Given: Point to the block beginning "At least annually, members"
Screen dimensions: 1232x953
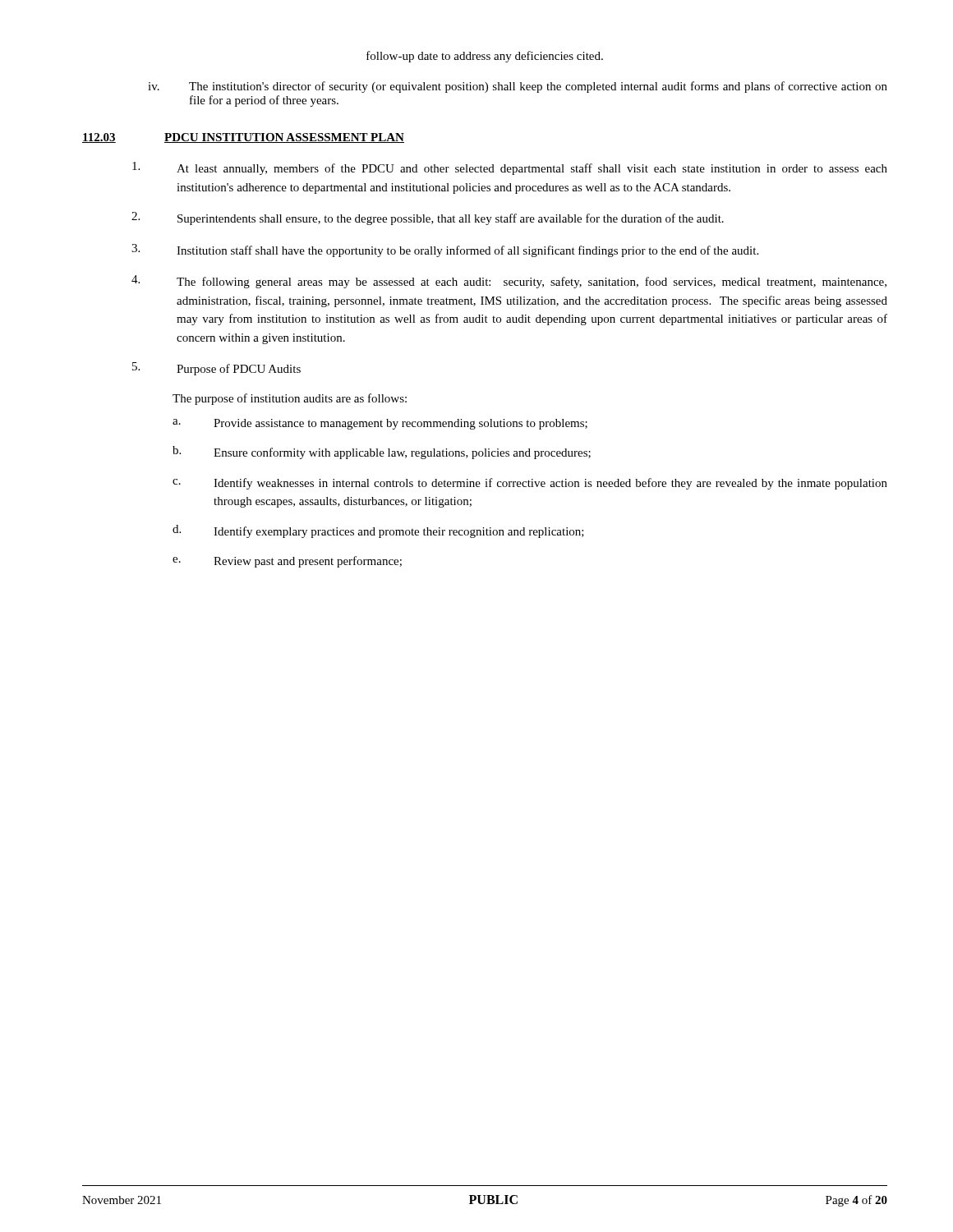Looking at the screenshot, I should pyautogui.click(x=509, y=178).
